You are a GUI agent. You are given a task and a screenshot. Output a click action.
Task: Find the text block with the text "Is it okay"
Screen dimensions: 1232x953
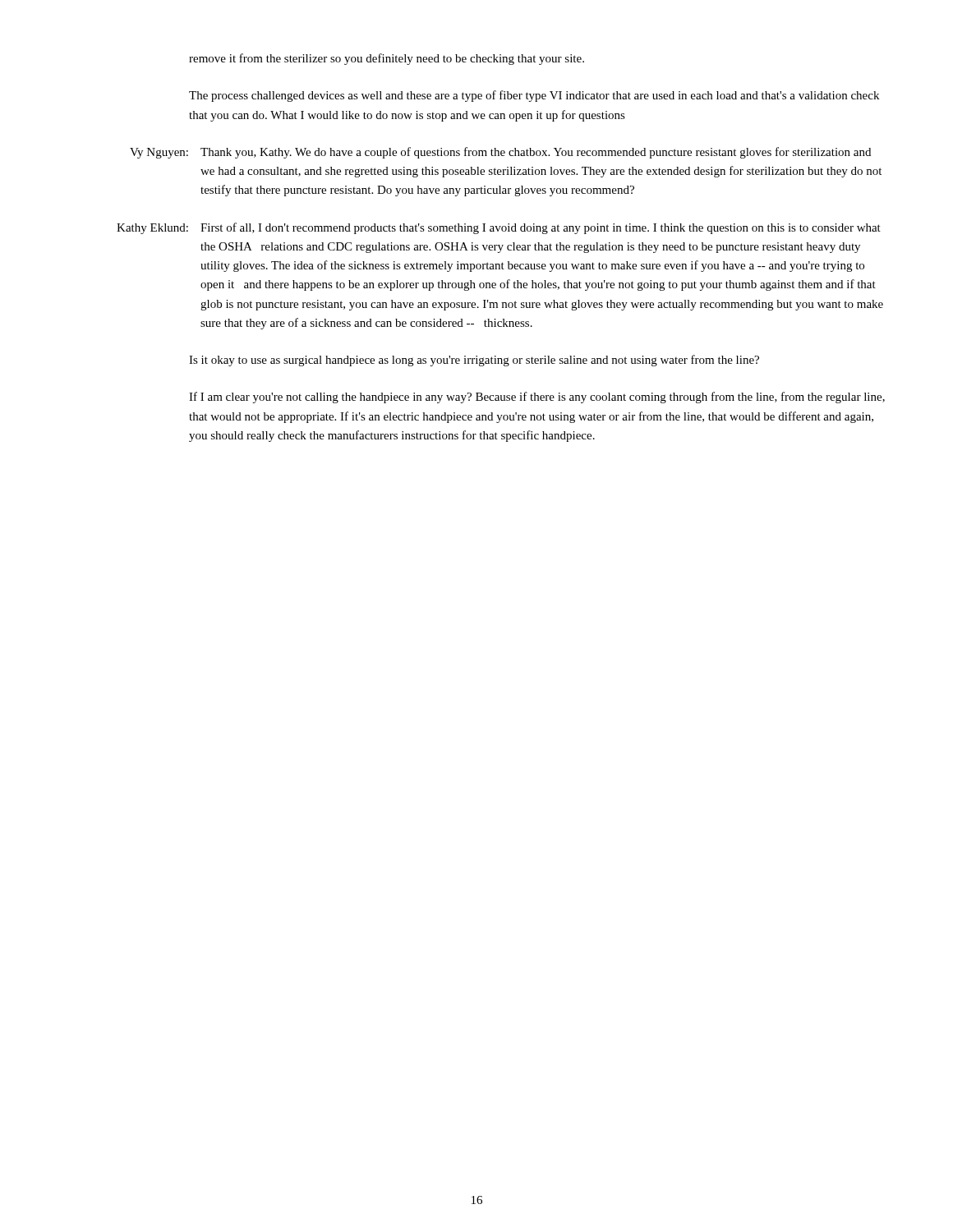point(474,360)
